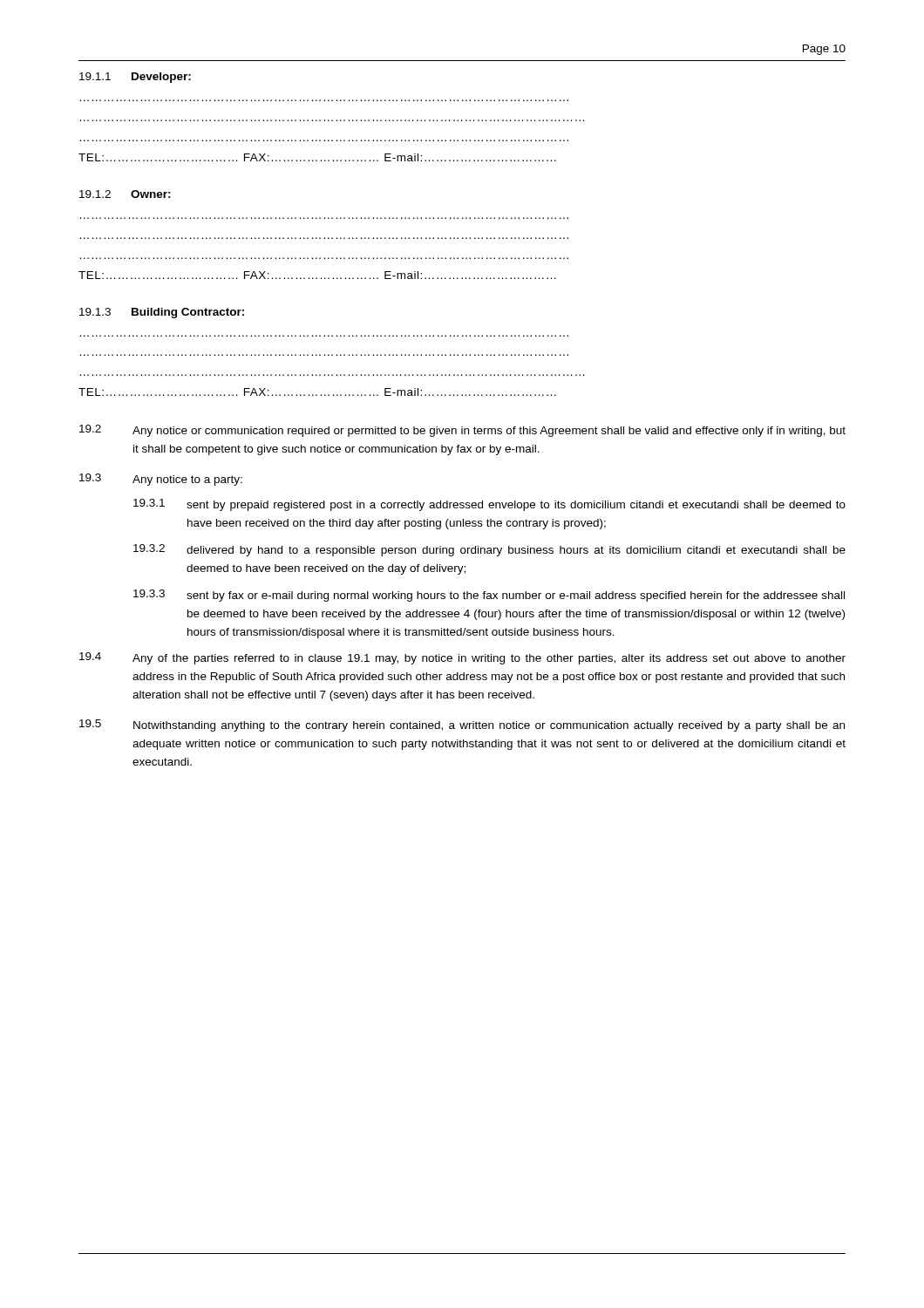The height and width of the screenshot is (1308, 924).
Task: Point to the text block starting "19.1.1 Developer: ………………………………………………………………….……………………………………… ……………………………………………………………………..……………………………………… ………………………………………………………………….……………………………………… TEL:…………………………… FAX:……………………… E-mail:……………………………"
Action: click(462, 119)
